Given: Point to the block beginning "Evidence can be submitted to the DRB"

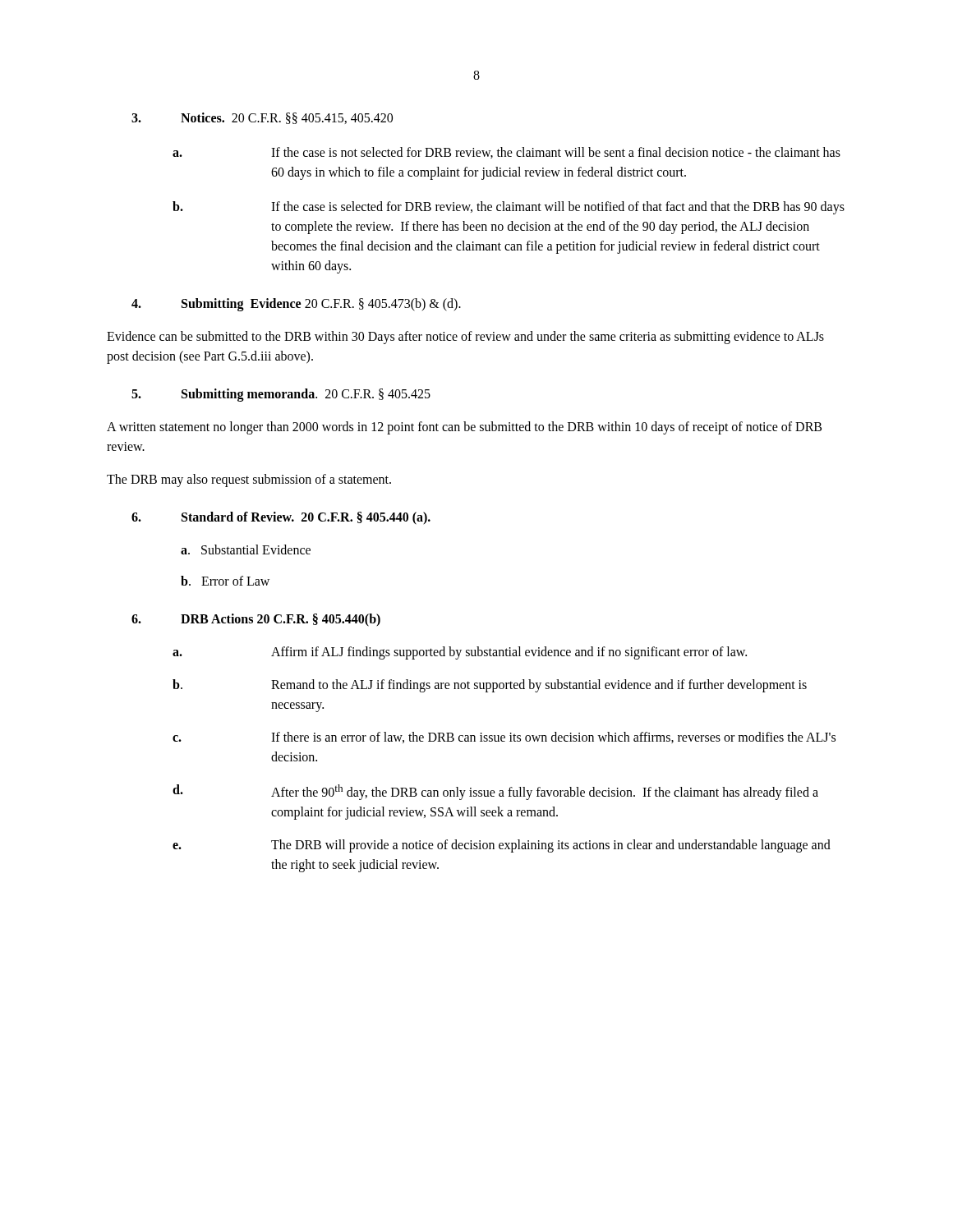Looking at the screenshot, I should [465, 346].
